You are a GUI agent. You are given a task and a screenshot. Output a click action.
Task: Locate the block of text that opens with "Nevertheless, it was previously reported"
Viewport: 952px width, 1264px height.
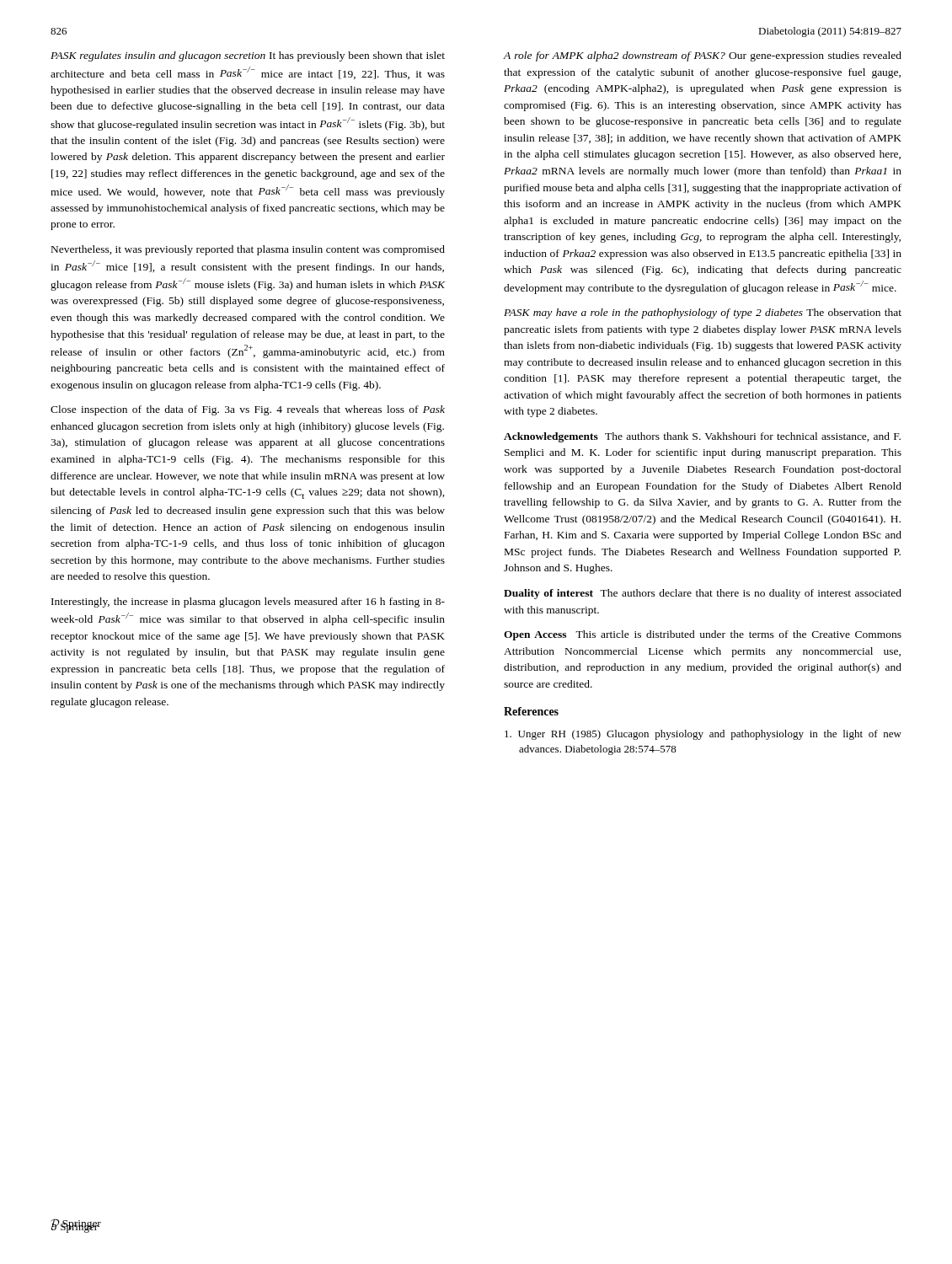[x=248, y=317]
